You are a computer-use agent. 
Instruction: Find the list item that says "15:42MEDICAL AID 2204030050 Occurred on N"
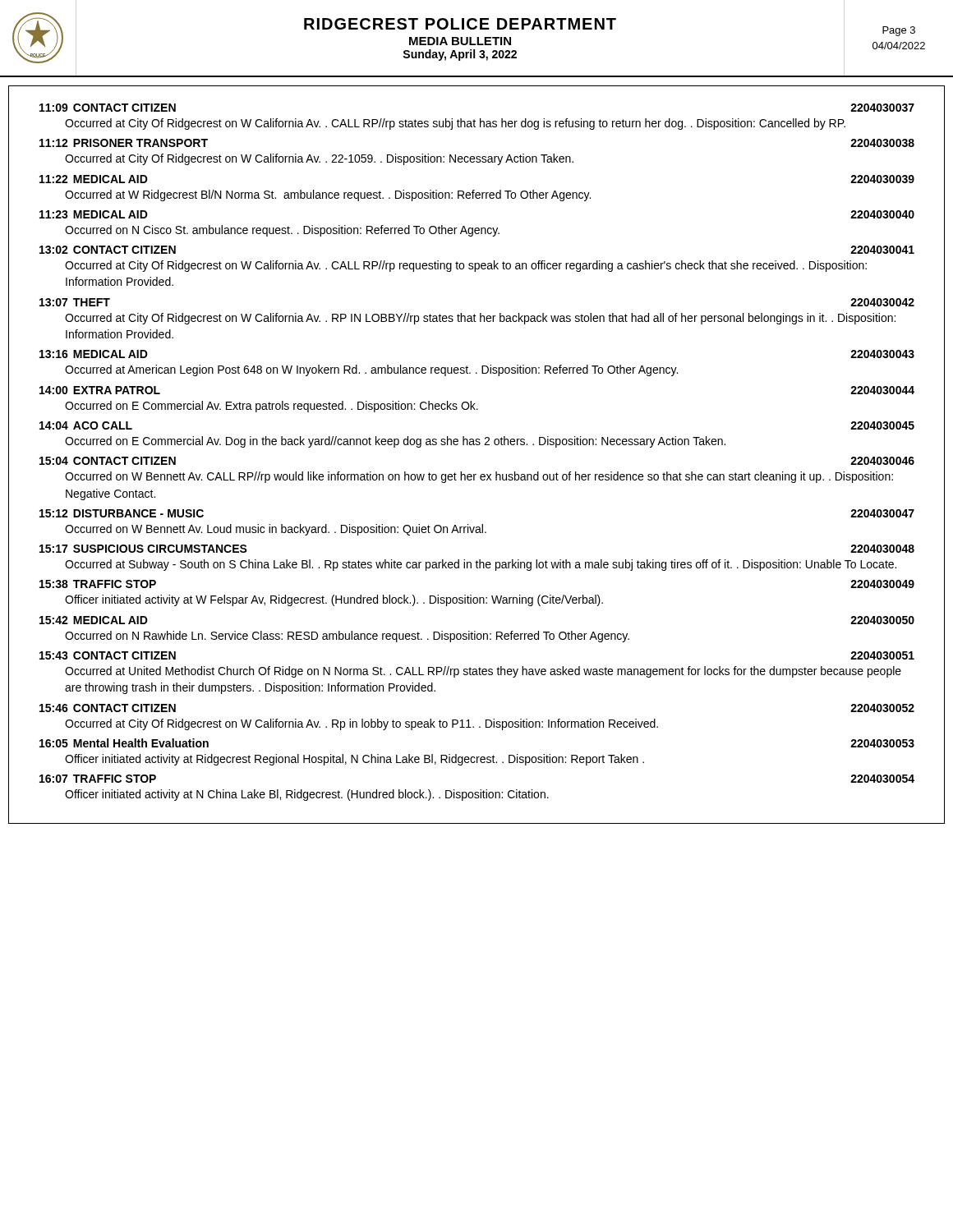tap(476, 629)
